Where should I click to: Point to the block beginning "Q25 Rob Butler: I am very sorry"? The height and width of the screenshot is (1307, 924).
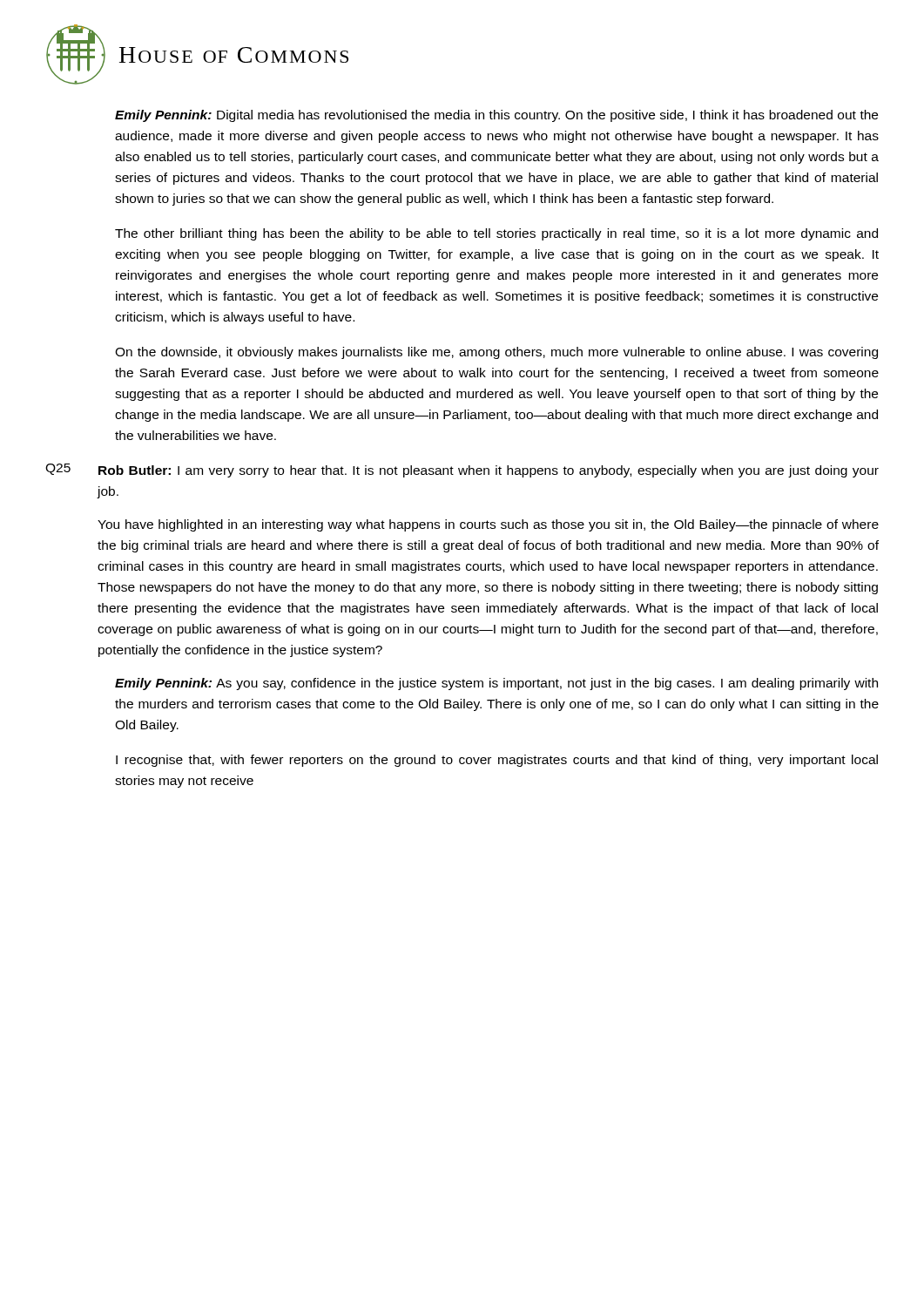(x=462, y=481)
